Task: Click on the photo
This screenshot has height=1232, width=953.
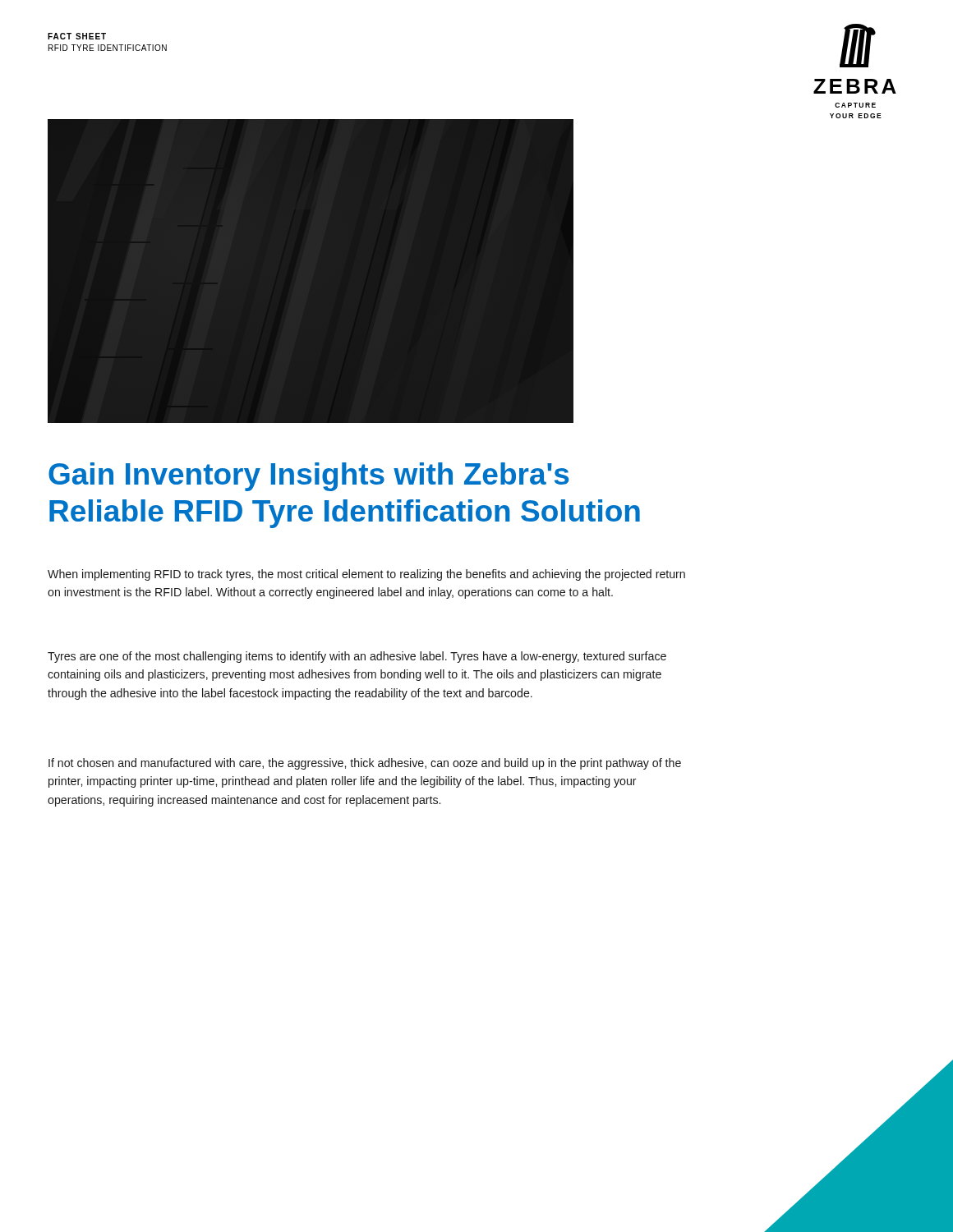Action: [311, 271]
